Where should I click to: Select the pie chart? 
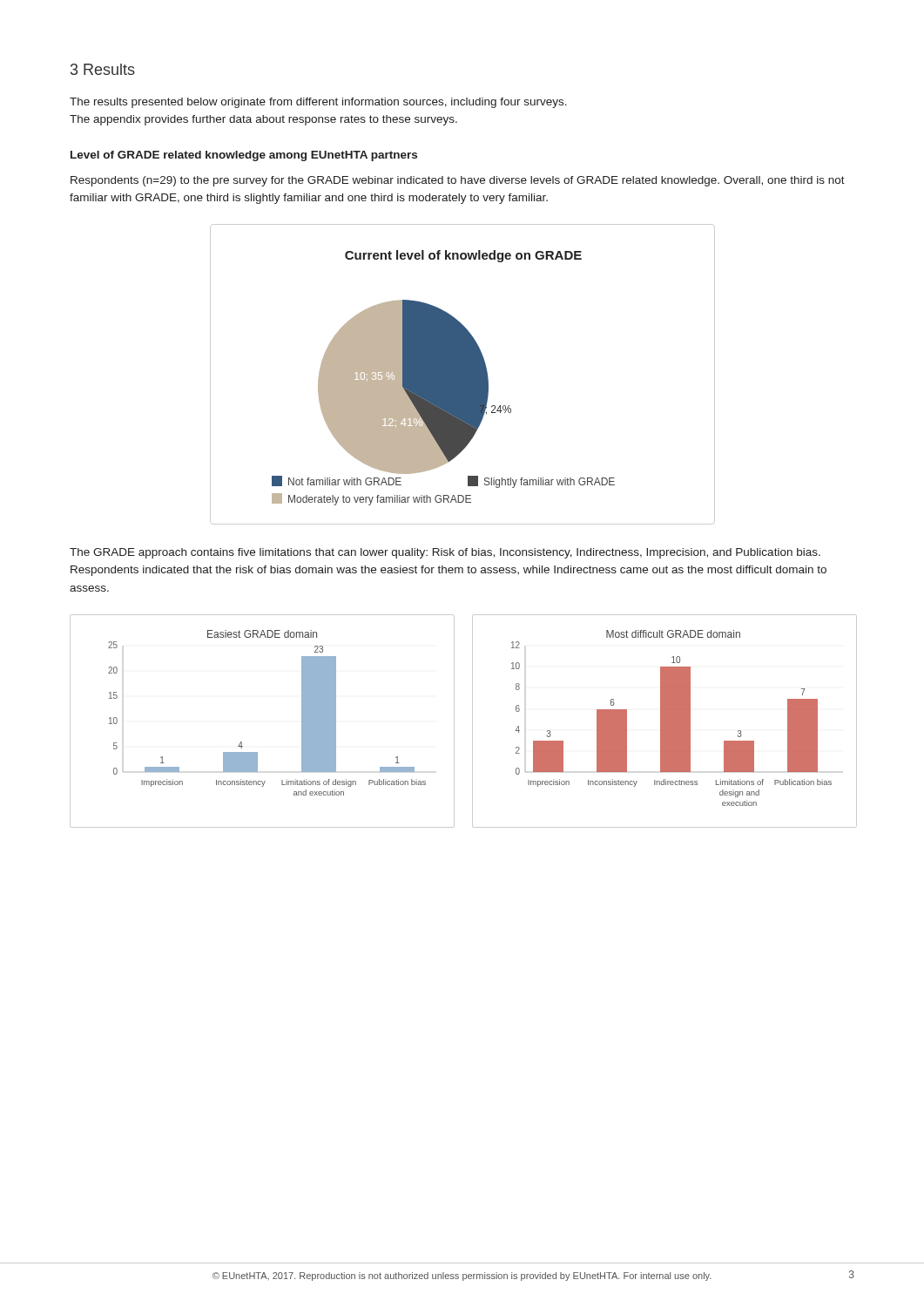[462, 374]
